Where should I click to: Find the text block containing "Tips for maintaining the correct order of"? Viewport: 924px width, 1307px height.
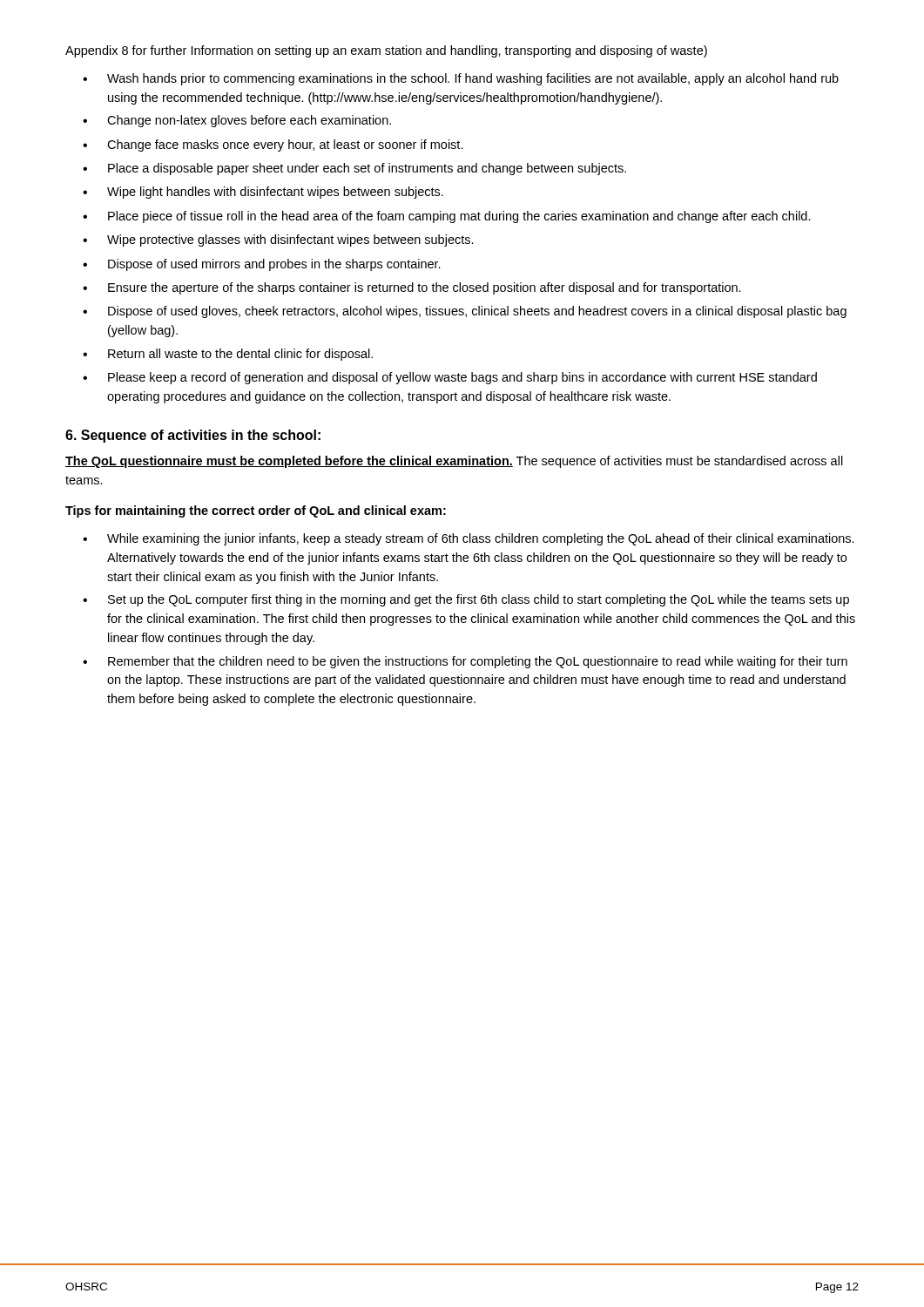click(x=256, y=511)
